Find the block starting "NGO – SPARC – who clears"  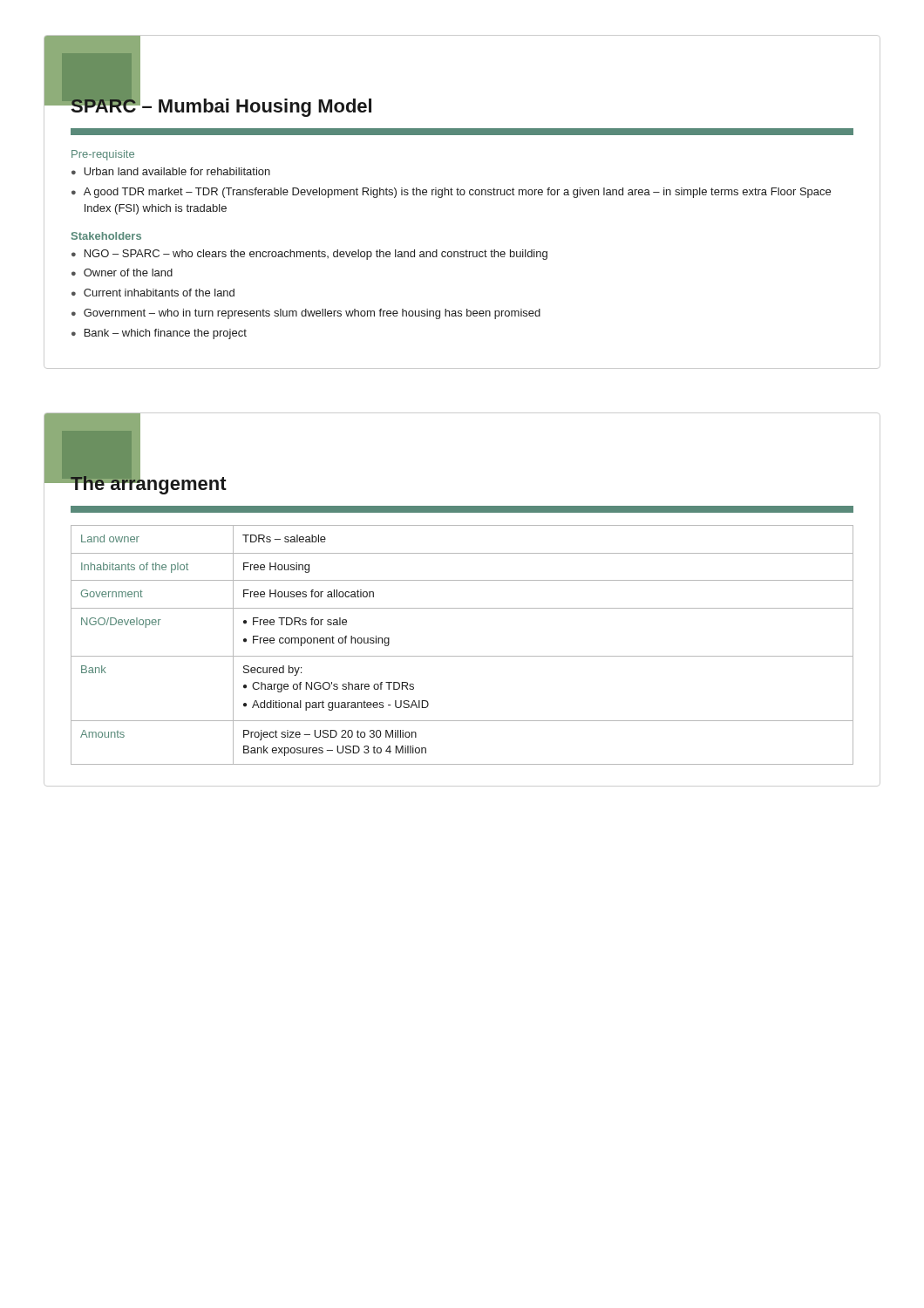pyautogui.click(x=316, y=253)
